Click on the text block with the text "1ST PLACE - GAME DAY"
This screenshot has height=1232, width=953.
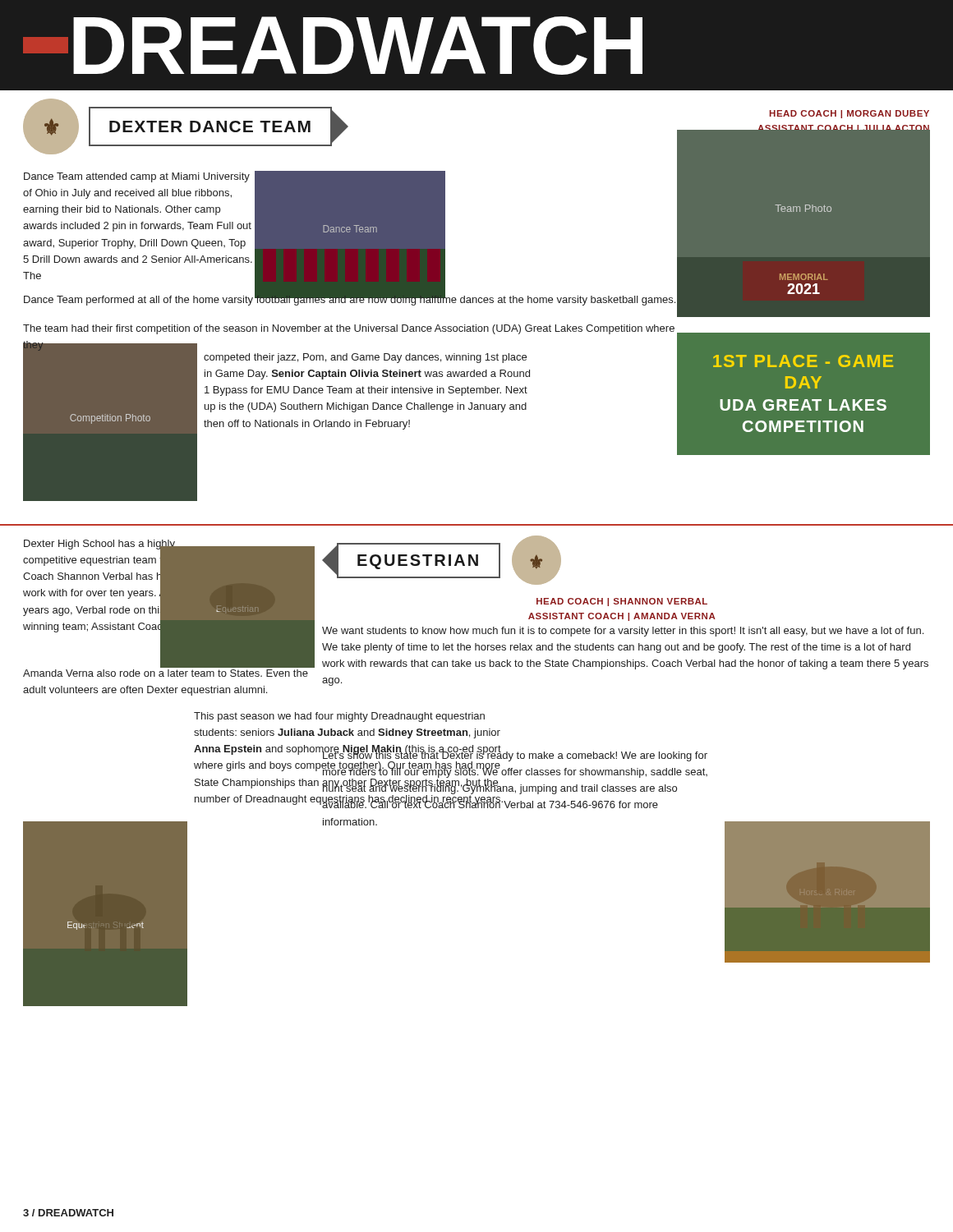[x=803, y=394]
